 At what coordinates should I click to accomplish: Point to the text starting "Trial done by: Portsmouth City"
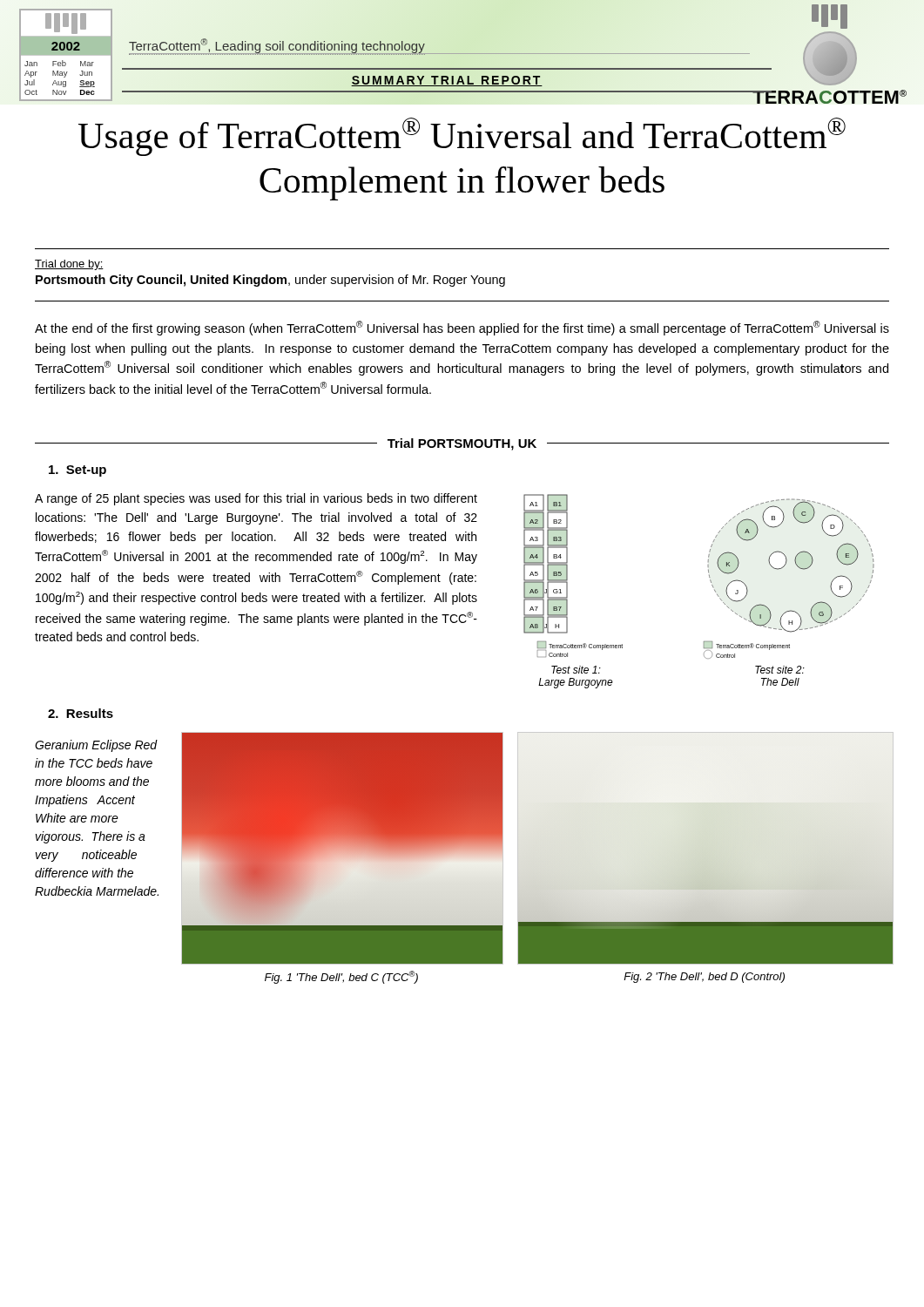(x=462, y=272)
